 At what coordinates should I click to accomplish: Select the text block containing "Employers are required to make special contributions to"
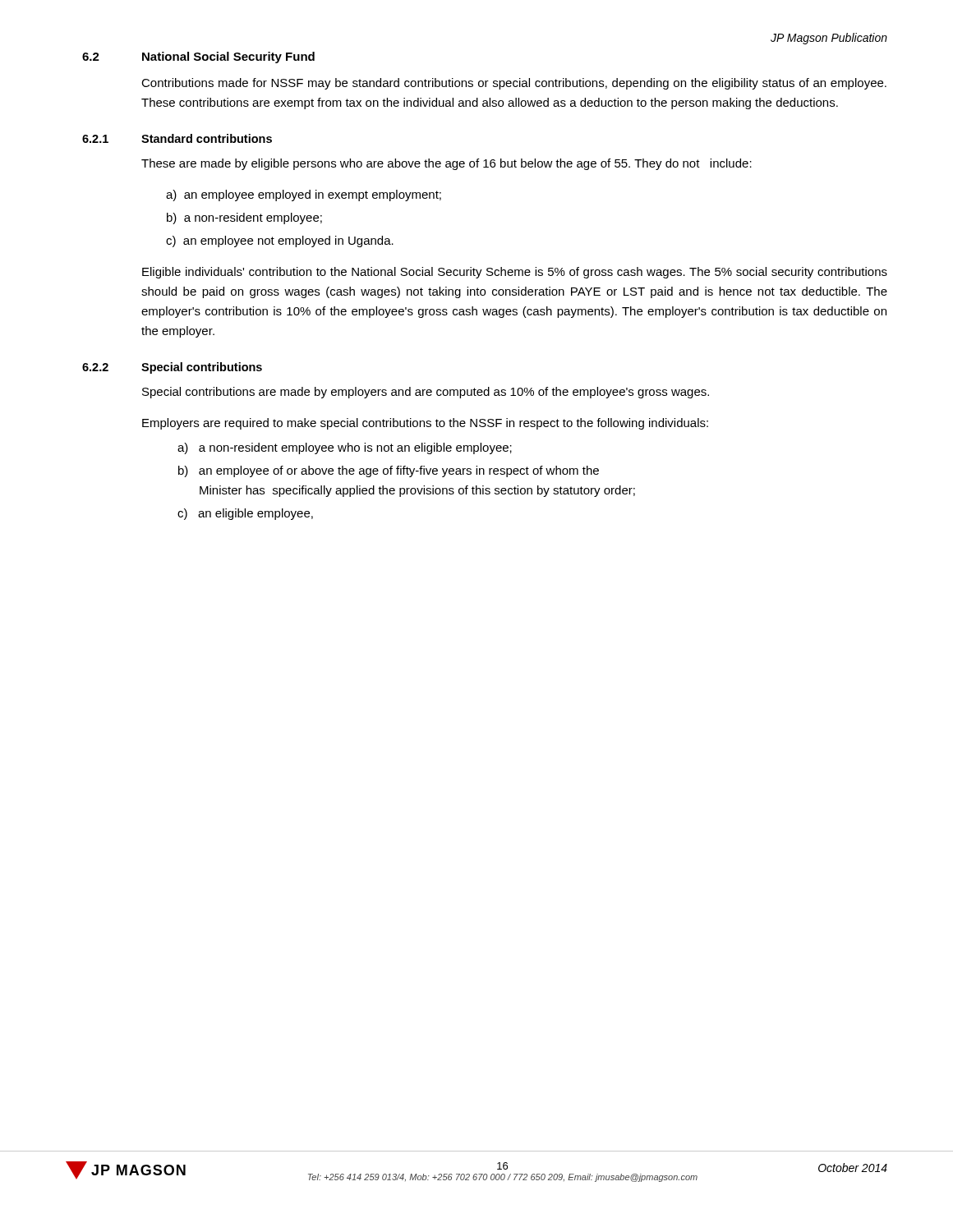tap(425, 423)
